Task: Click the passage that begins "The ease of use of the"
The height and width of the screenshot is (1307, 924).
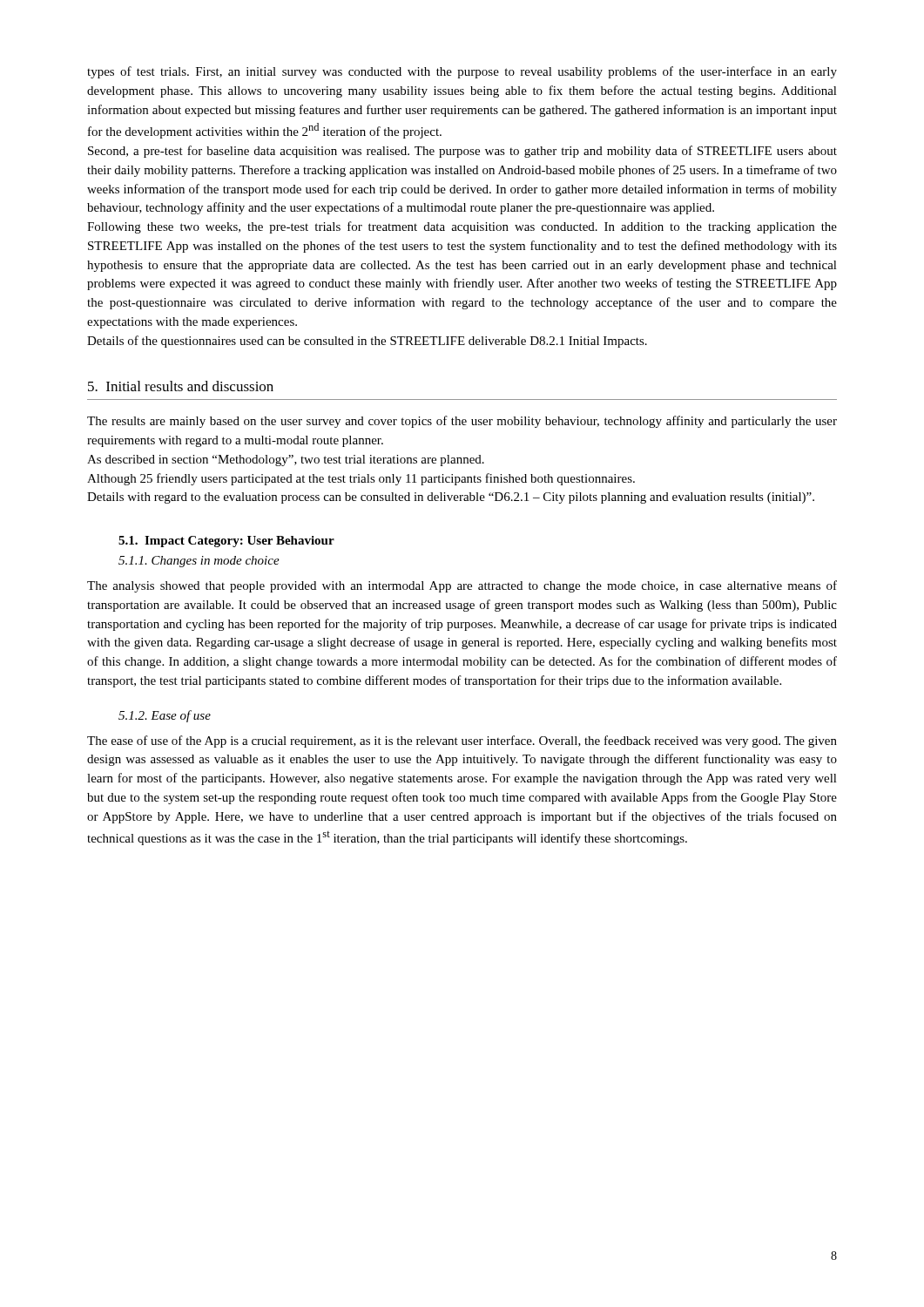Action: 462,790
